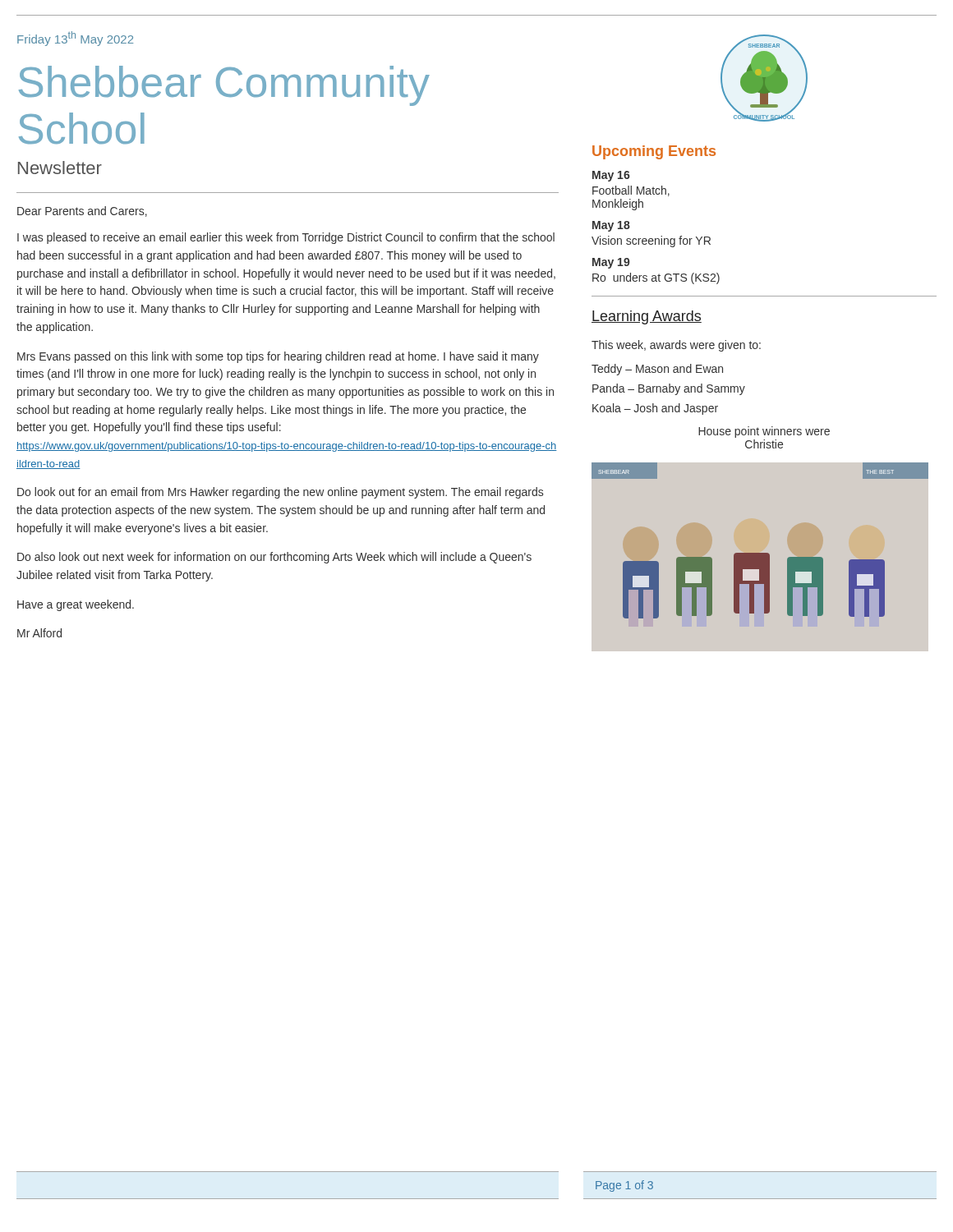Find the logo
The width and height of the screenshot is (953, 1232).
pos(764,80)
